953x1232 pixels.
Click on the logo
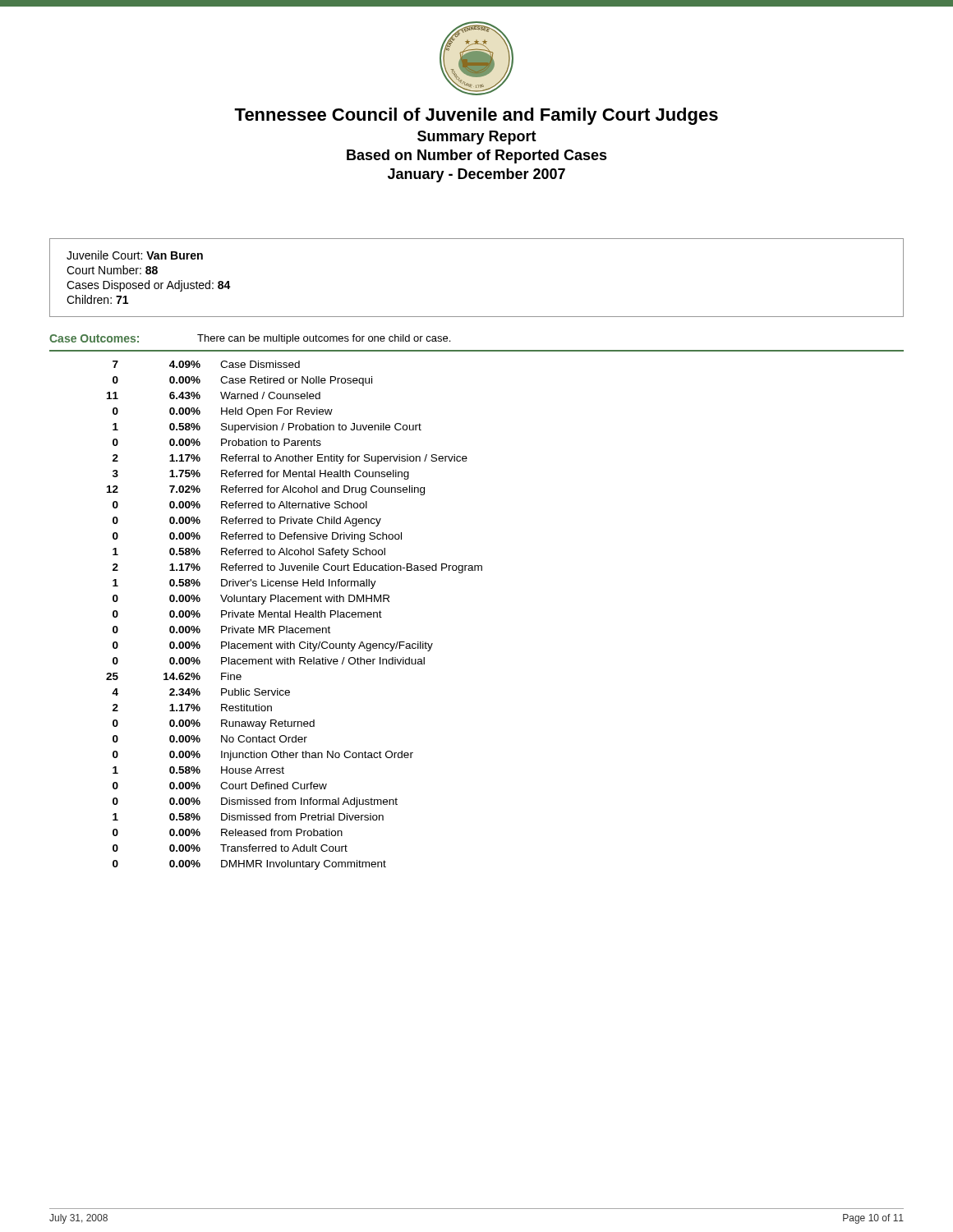[476, 58]
